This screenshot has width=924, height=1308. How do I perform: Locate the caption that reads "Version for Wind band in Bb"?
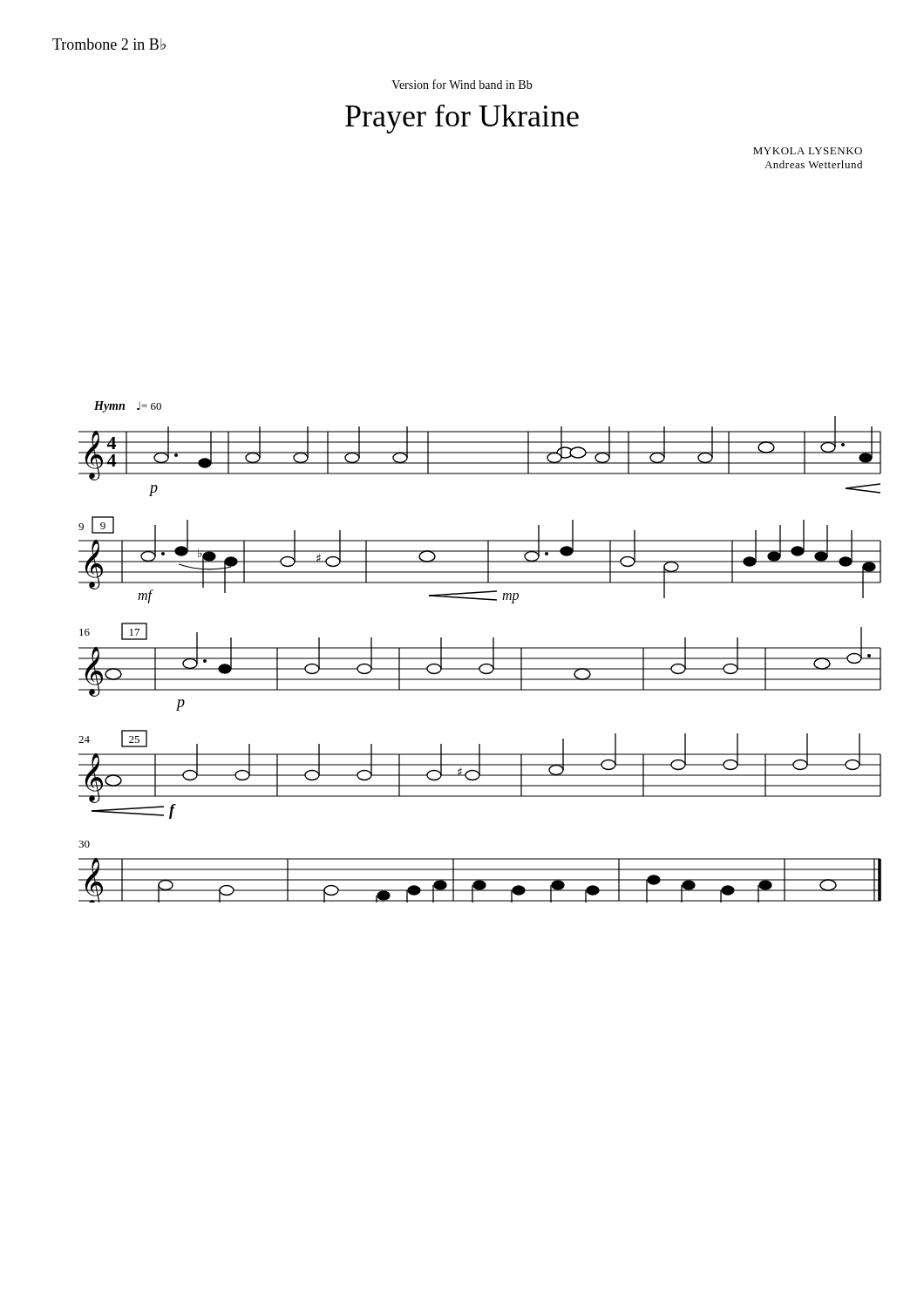click(462, 85)
